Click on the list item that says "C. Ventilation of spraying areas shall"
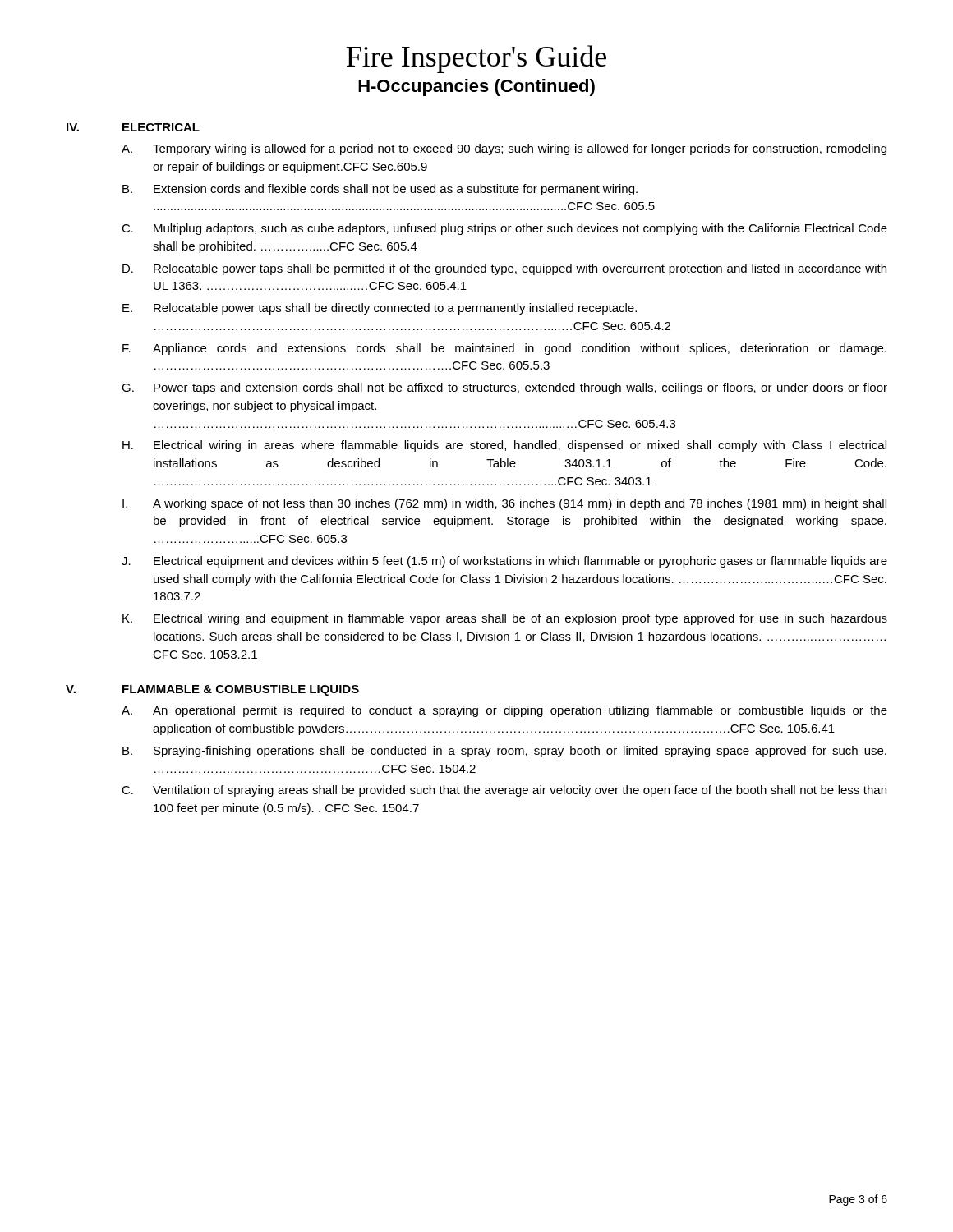This screenshot has width=953, height=1232. point(504,799)
